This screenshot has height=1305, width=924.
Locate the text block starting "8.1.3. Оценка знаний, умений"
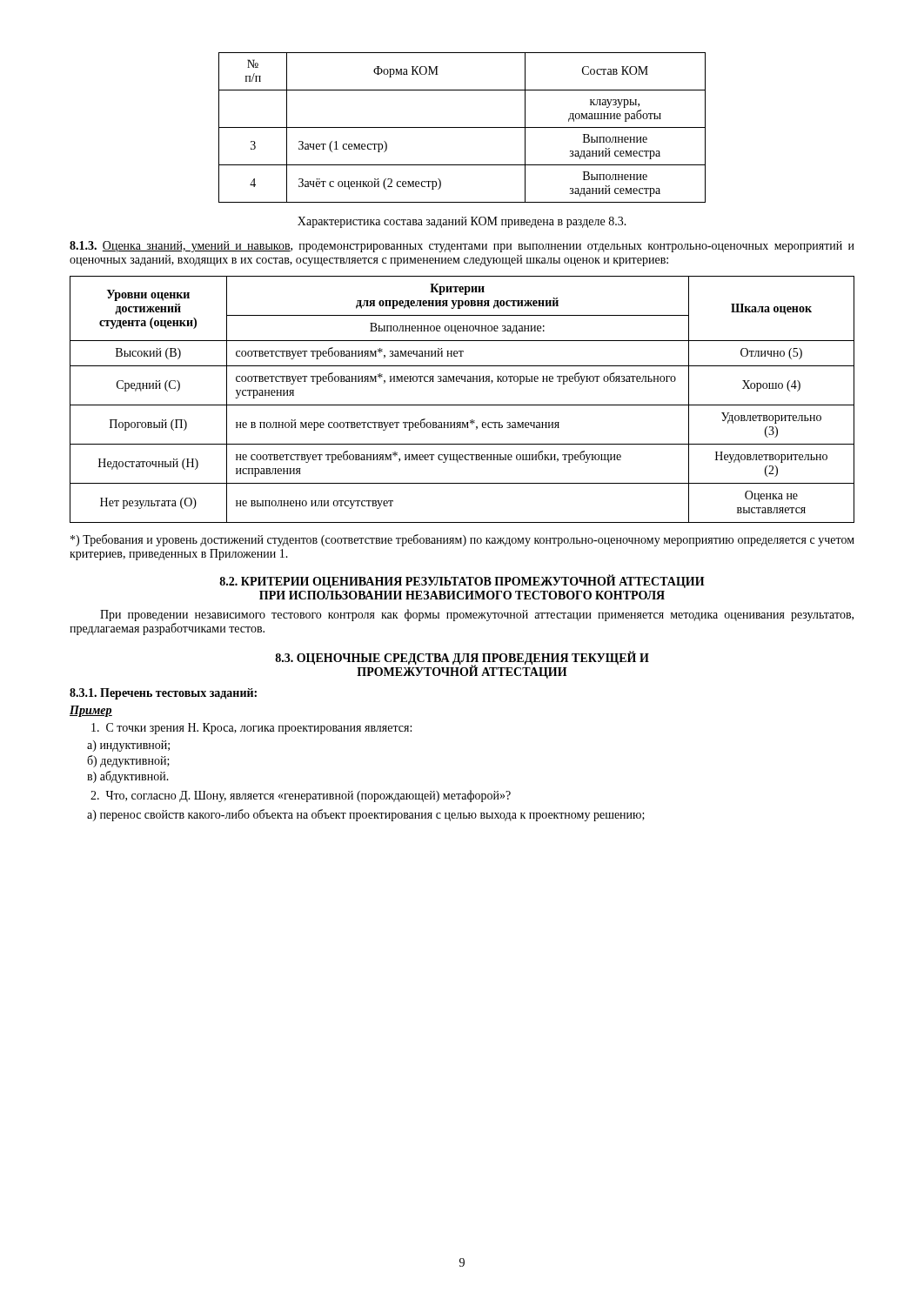[462, 253]
